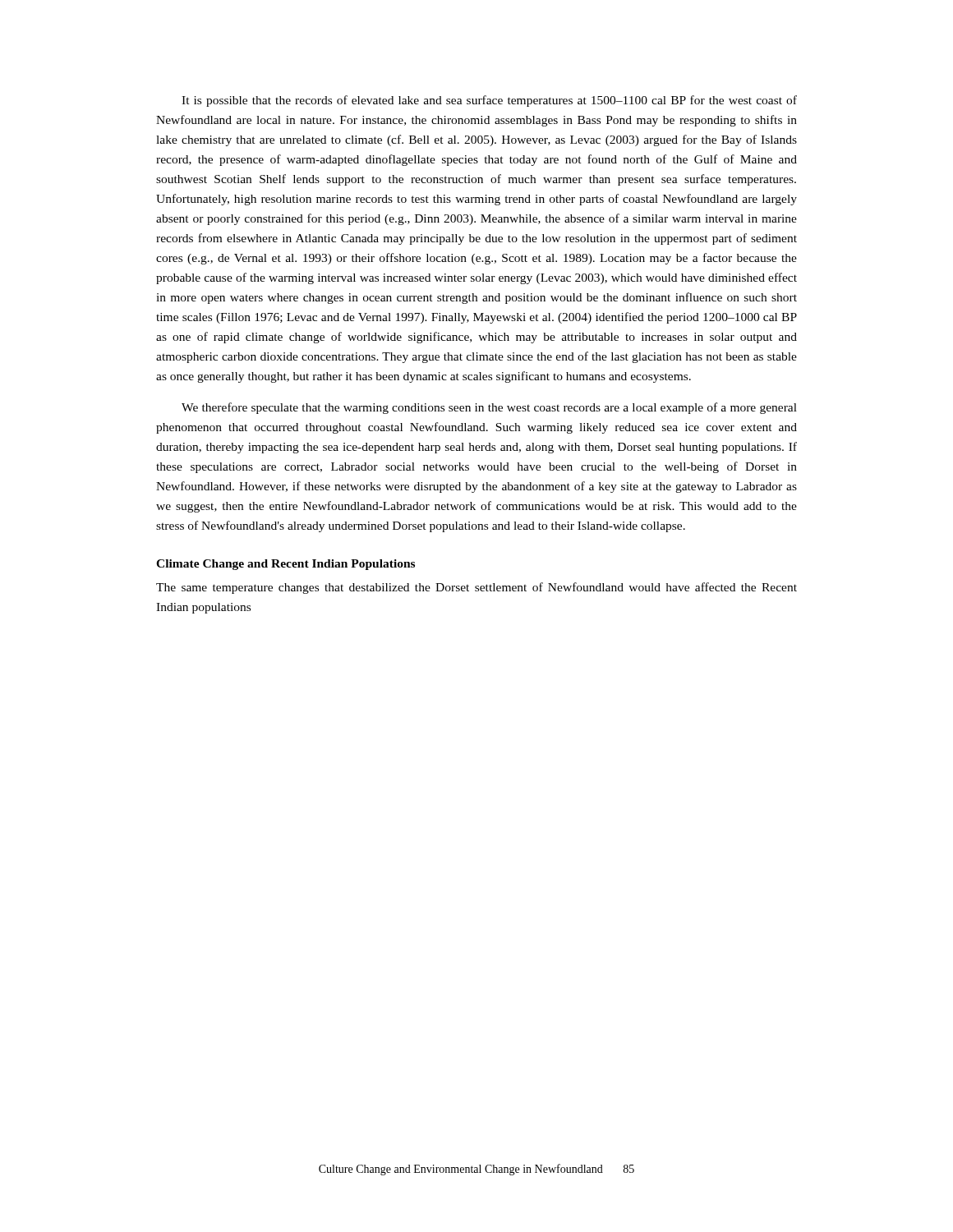Click on the element starting "It is possible that the"
The height and width of the screenshot is (1232, 953).
pos(476,238)
